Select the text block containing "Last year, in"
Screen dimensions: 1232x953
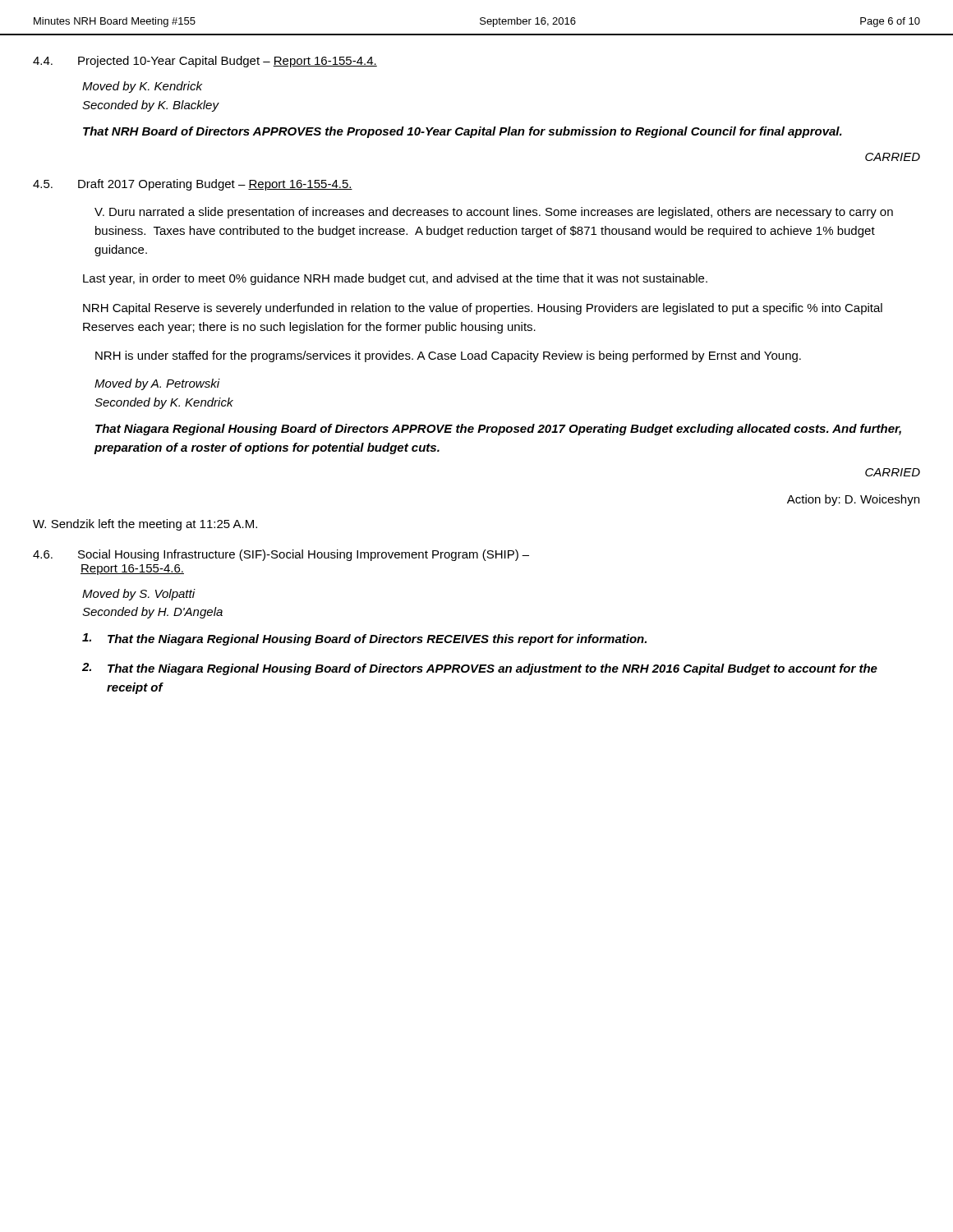(x=395, y=278)
